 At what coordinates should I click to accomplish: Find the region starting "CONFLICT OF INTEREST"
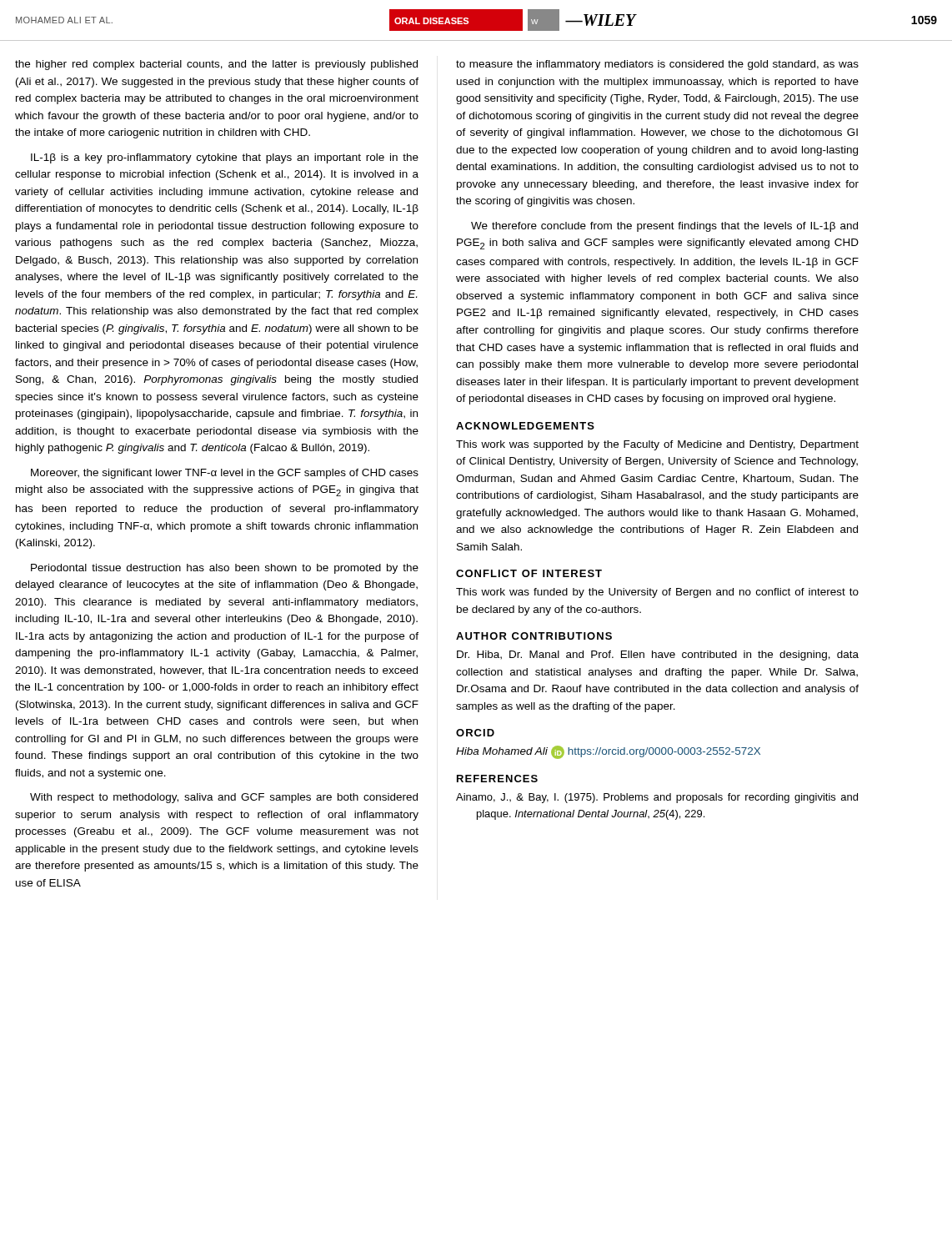click(529, 574)
